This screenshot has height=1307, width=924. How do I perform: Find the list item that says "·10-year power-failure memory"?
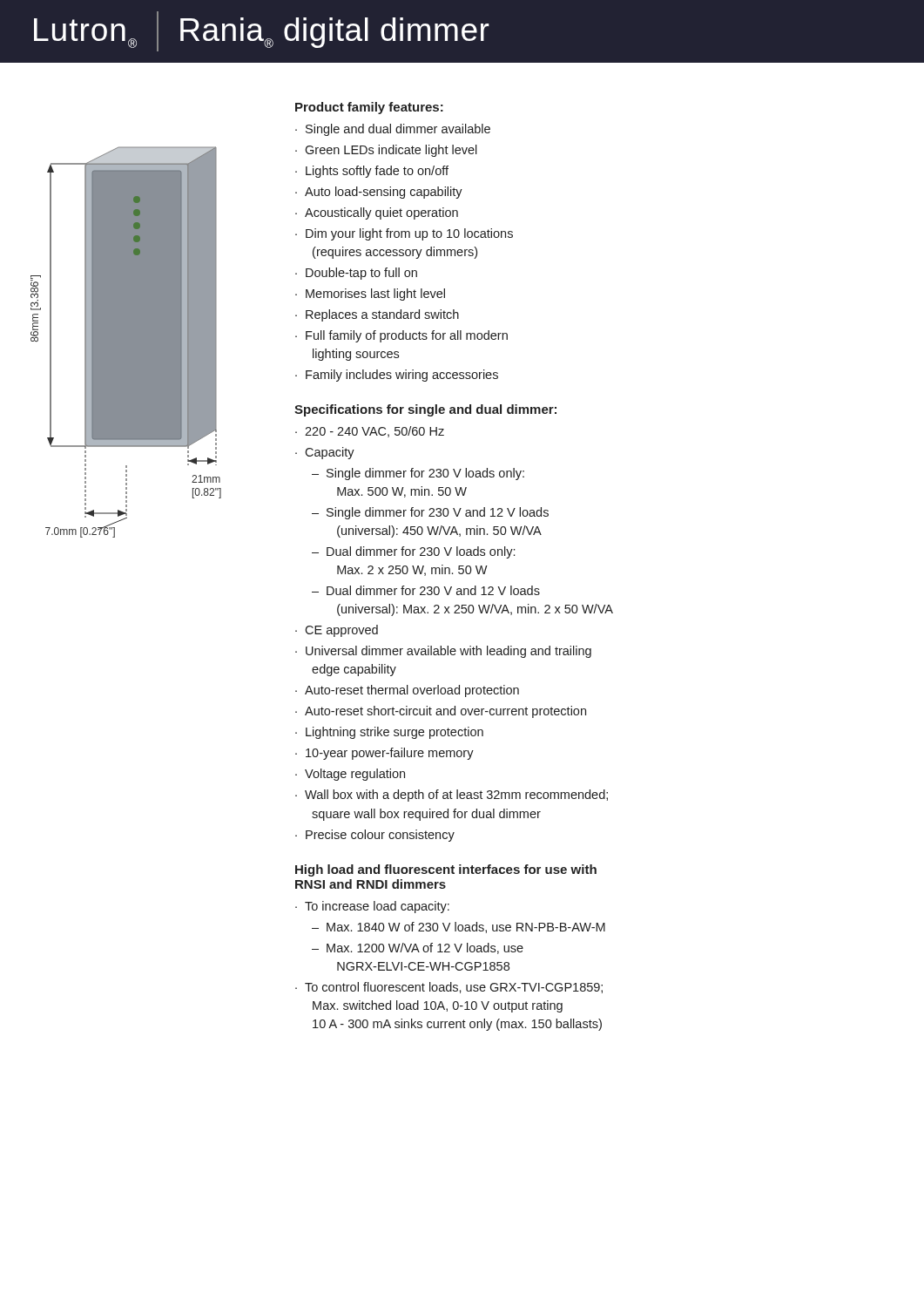[x=384, y=754]
